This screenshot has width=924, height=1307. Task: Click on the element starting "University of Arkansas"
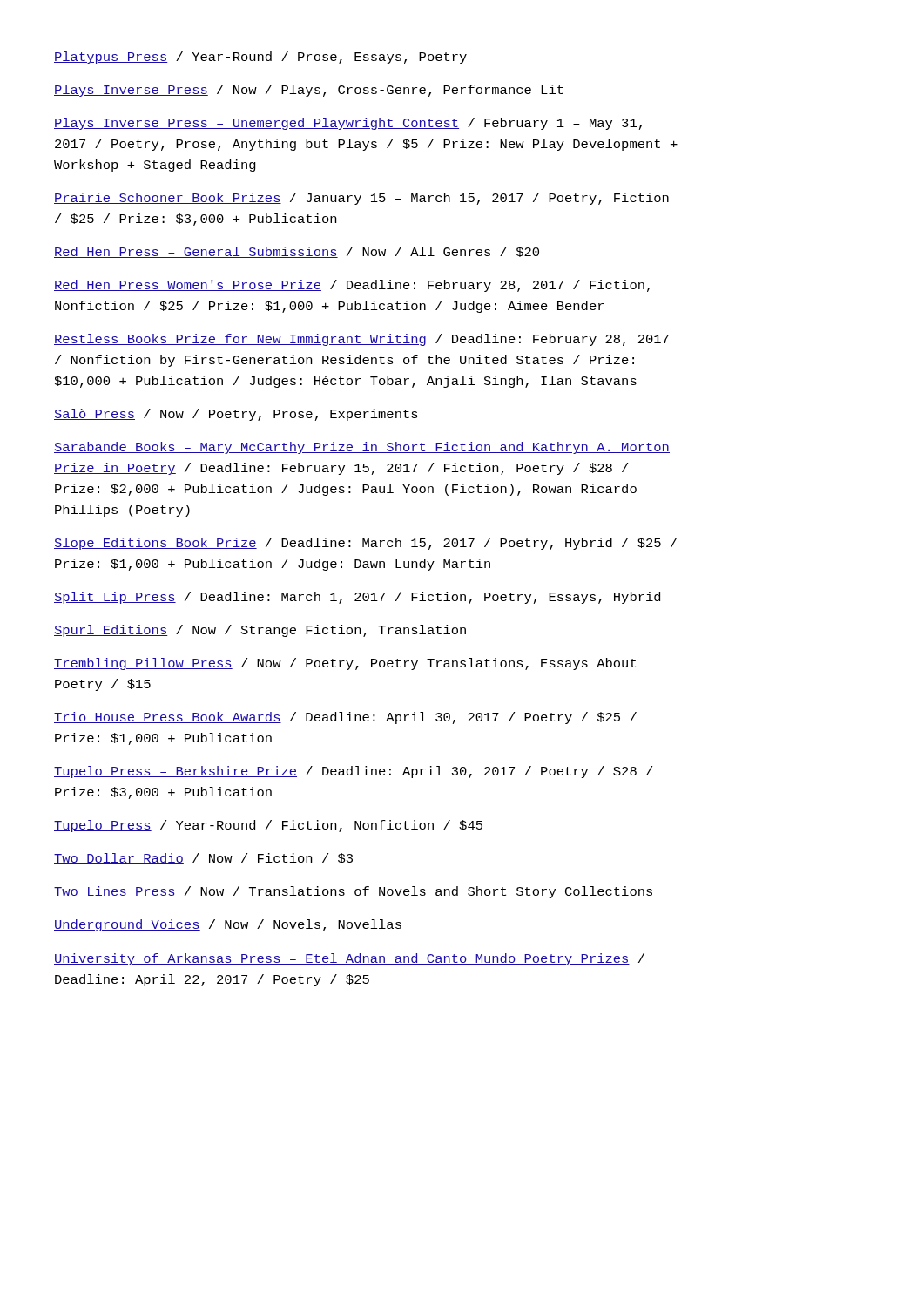(x=350, y=969)
